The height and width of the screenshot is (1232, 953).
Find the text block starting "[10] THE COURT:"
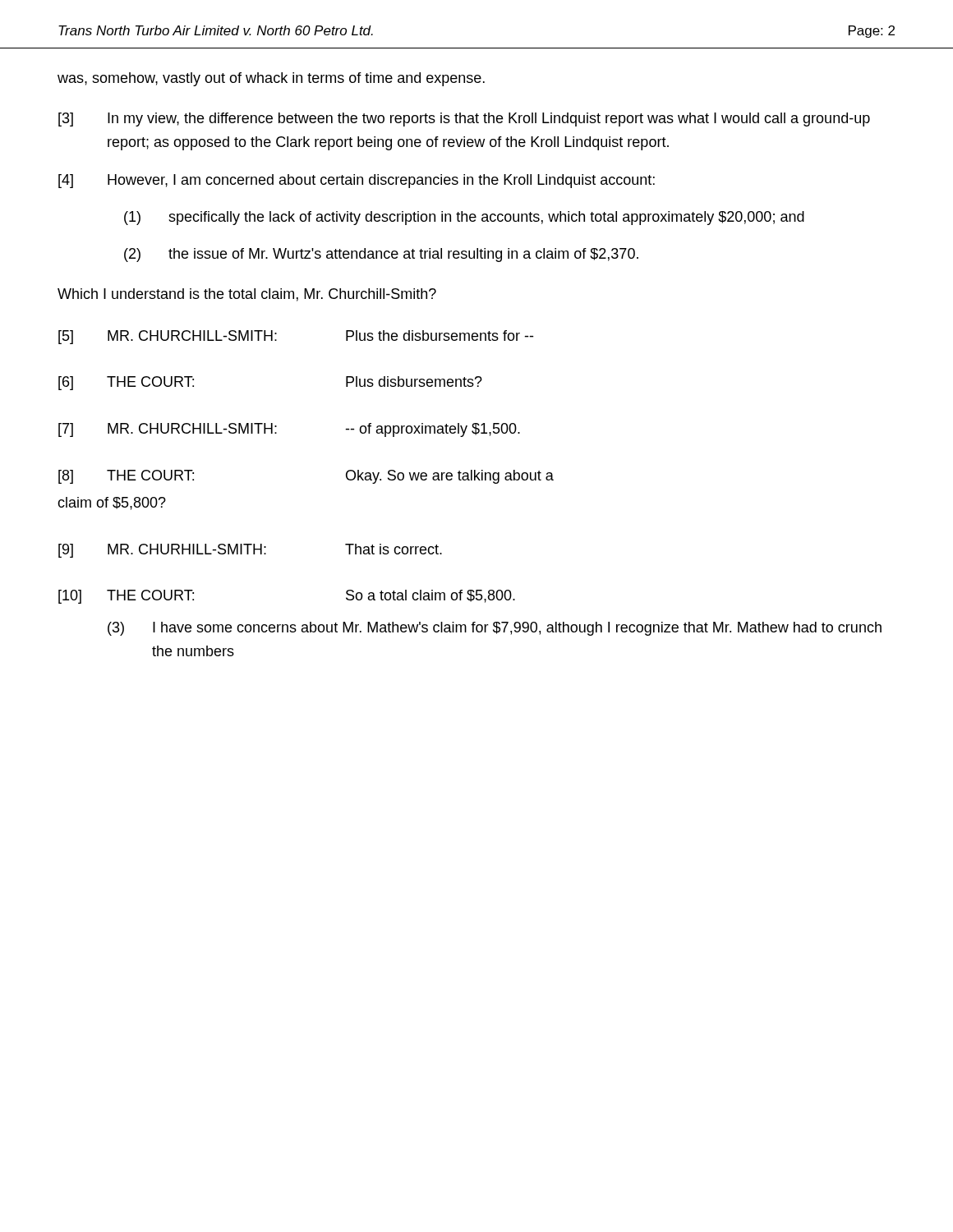(x=476, y=624)
